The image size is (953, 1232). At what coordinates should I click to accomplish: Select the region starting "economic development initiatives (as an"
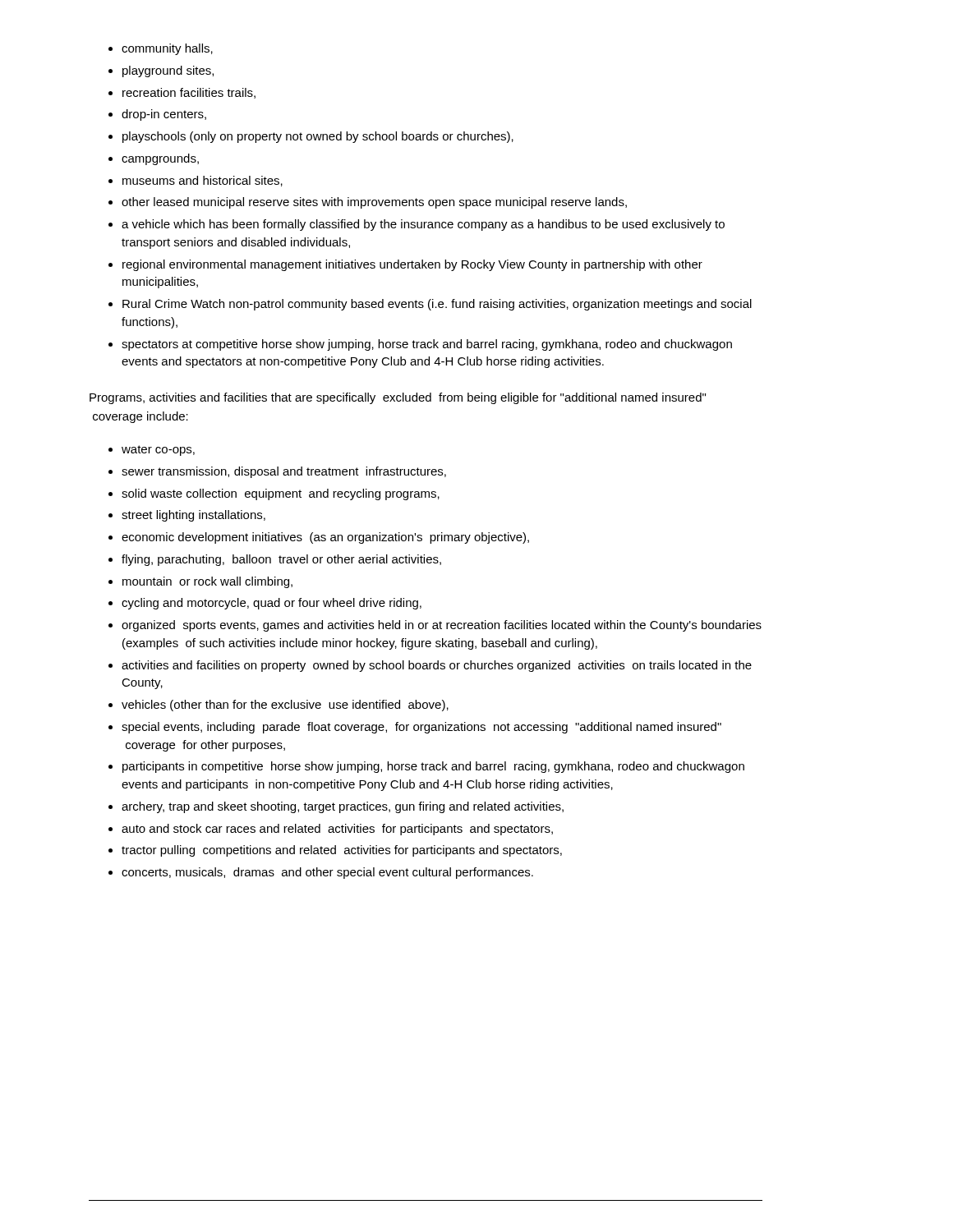point(442,537)
